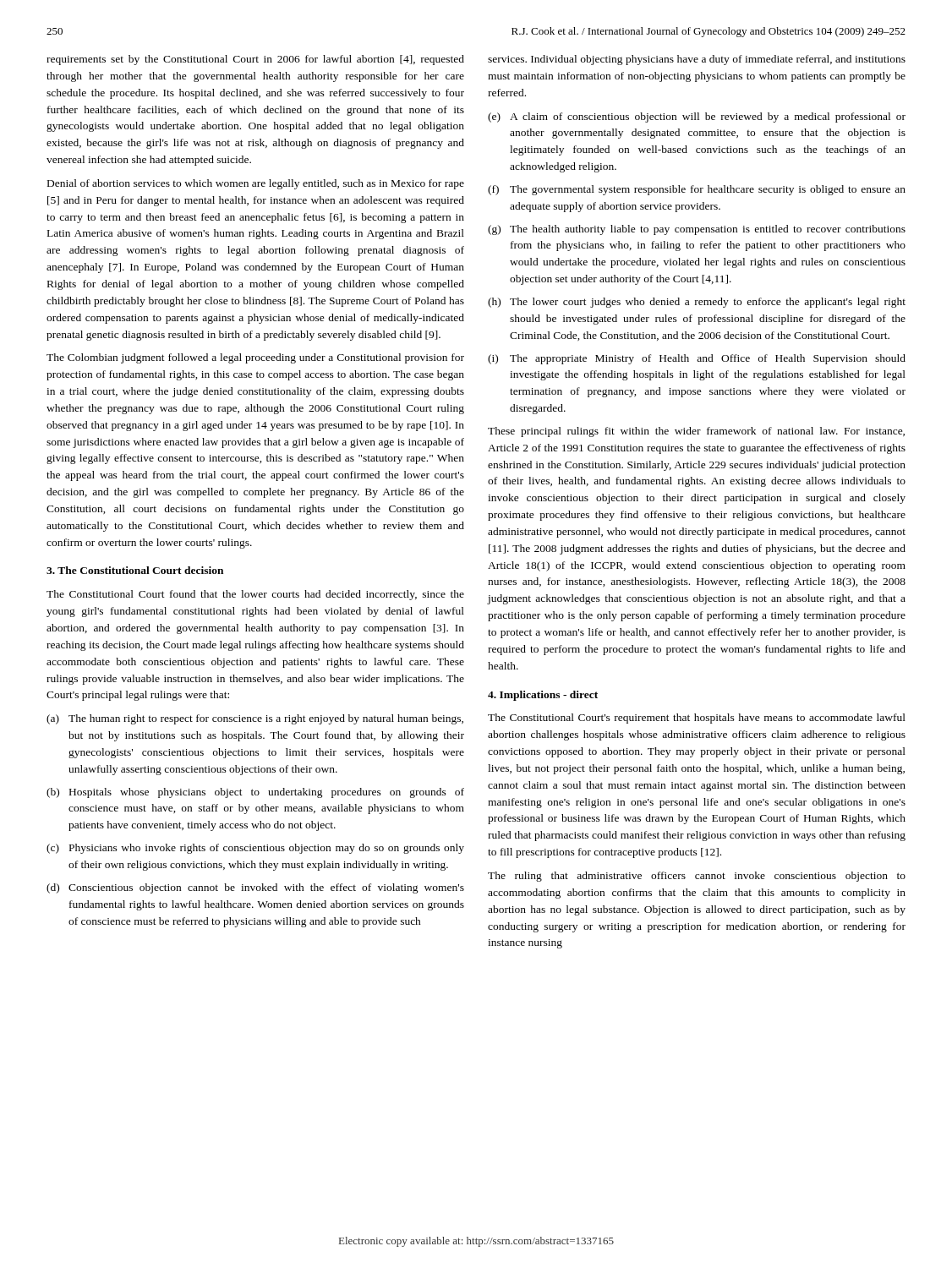Click on the text block that says "The Constitutional Court found that"
952x1268 pixels.
255,645
